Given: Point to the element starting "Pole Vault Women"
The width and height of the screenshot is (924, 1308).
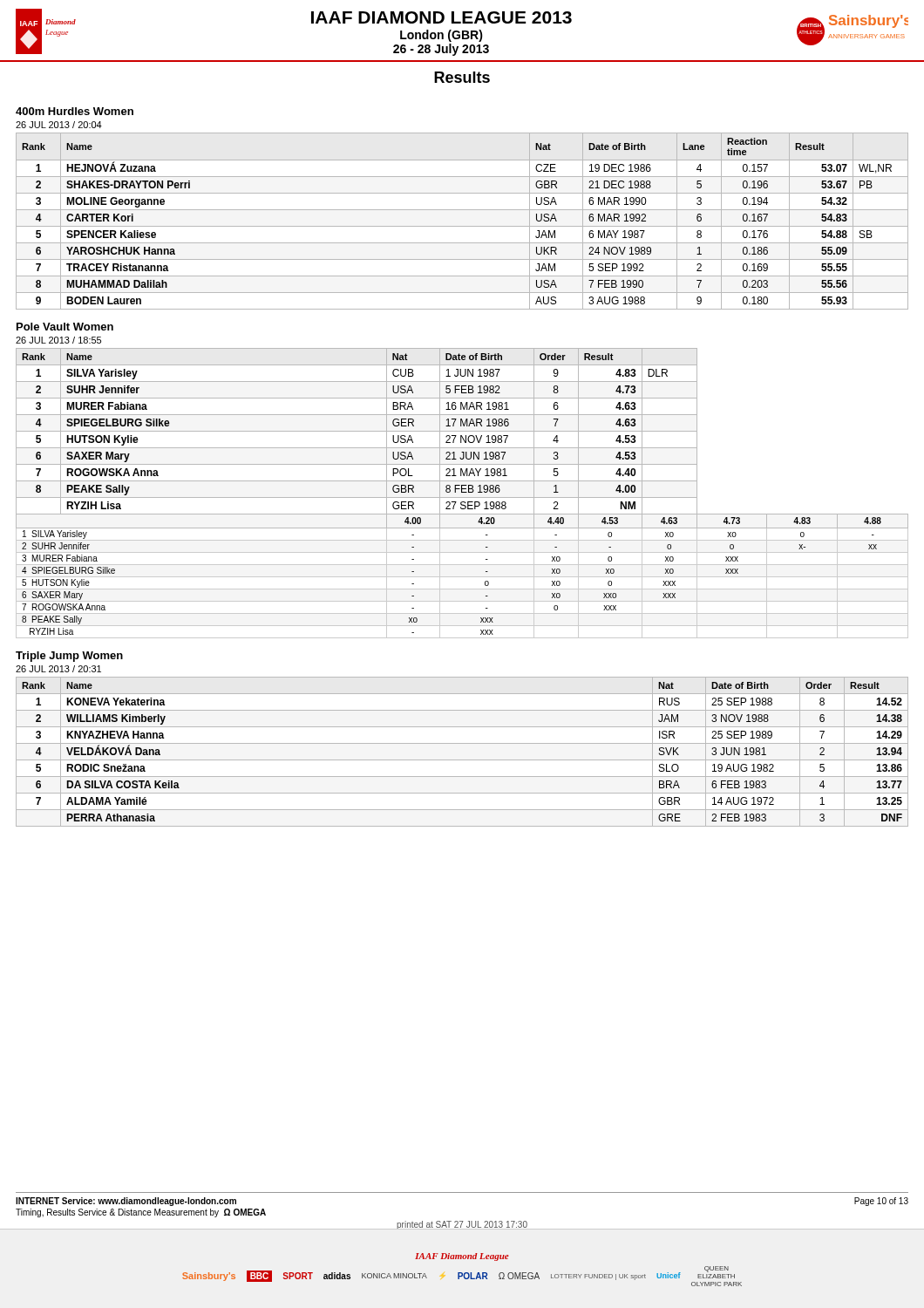Looking at the screenshot, I should [65, 327].
